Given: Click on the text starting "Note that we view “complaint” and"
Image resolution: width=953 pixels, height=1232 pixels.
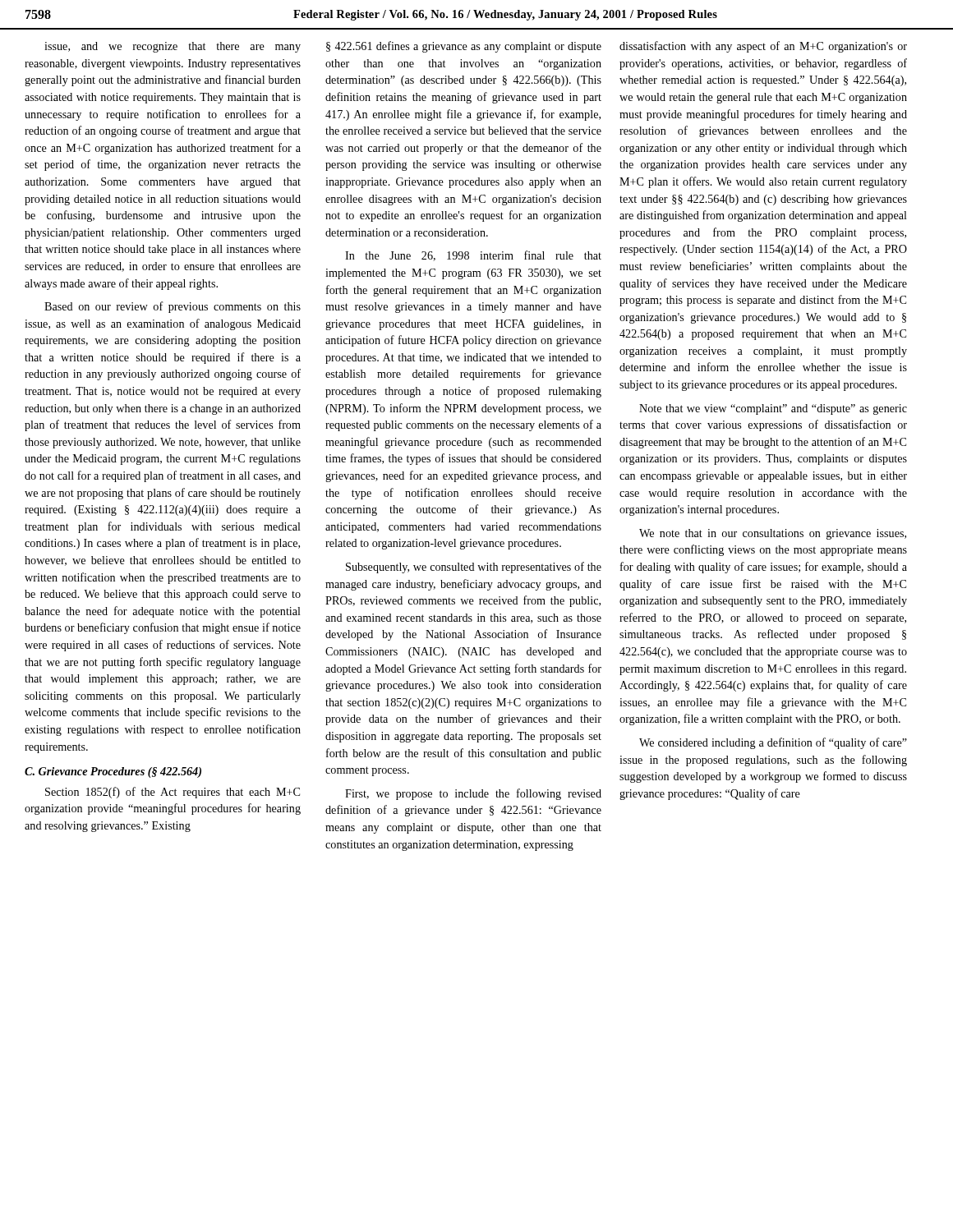Looking at the screenshot, I should tap(763, 459).
